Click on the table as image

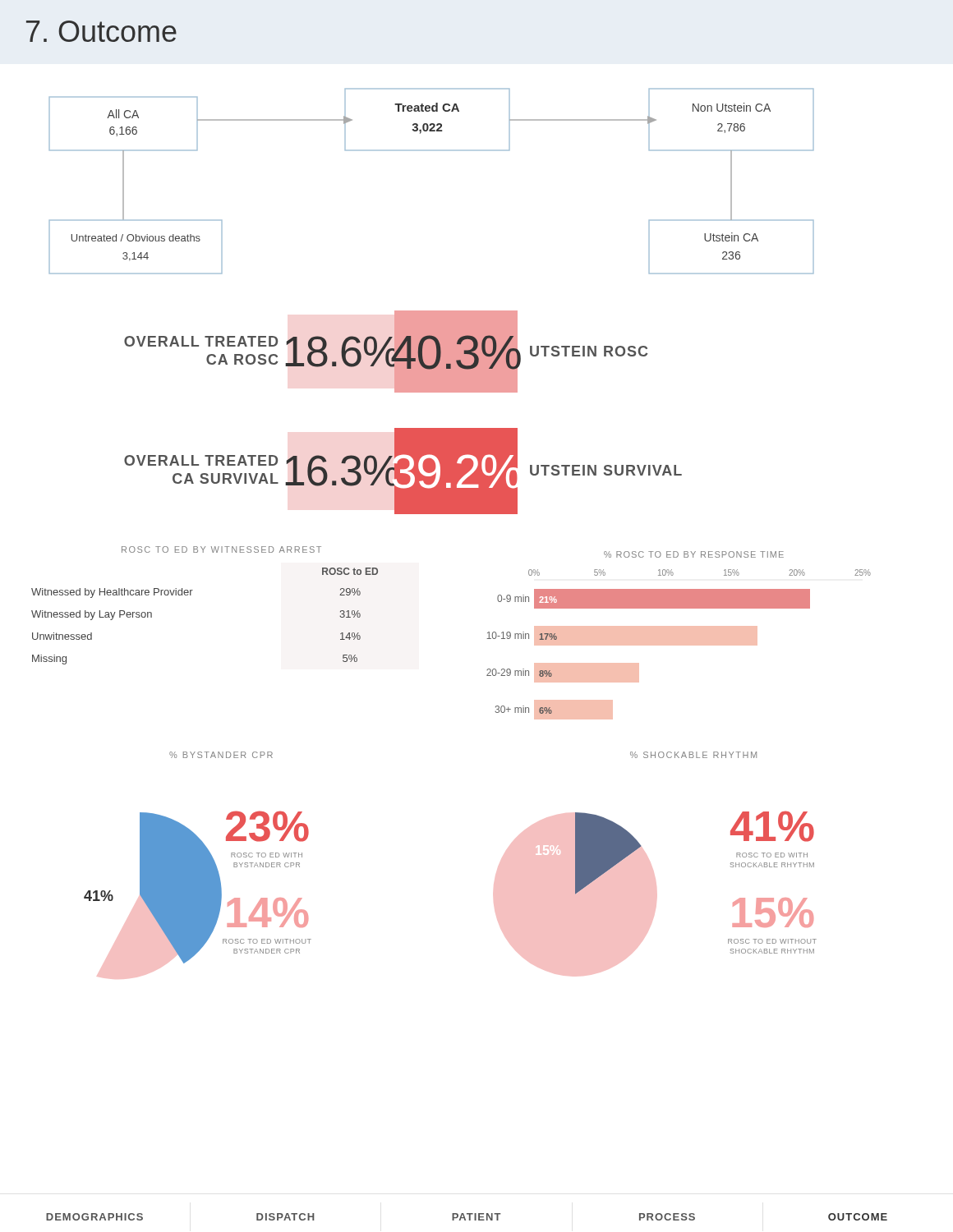222,639
